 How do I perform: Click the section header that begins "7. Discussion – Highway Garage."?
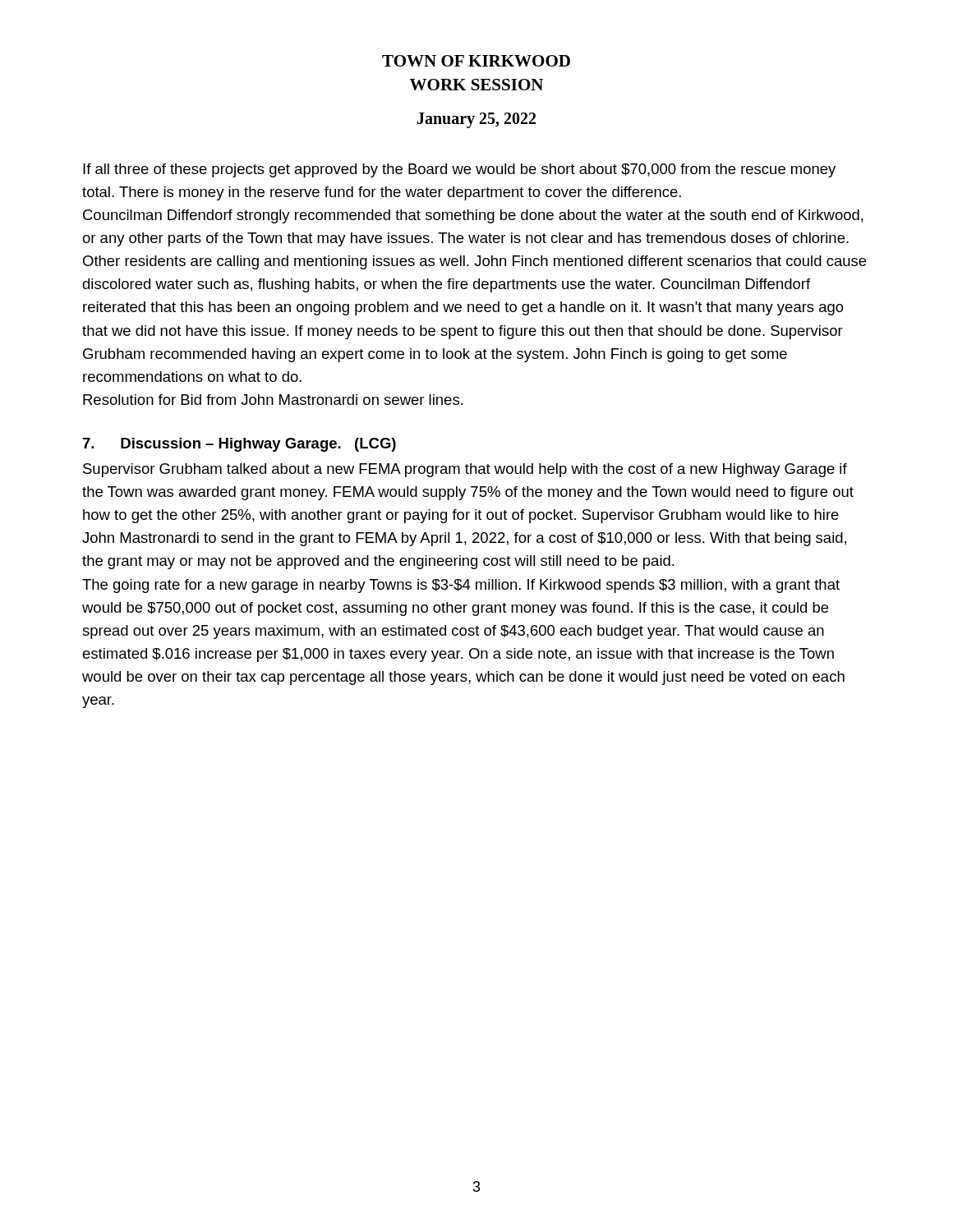tap(239, 443)
